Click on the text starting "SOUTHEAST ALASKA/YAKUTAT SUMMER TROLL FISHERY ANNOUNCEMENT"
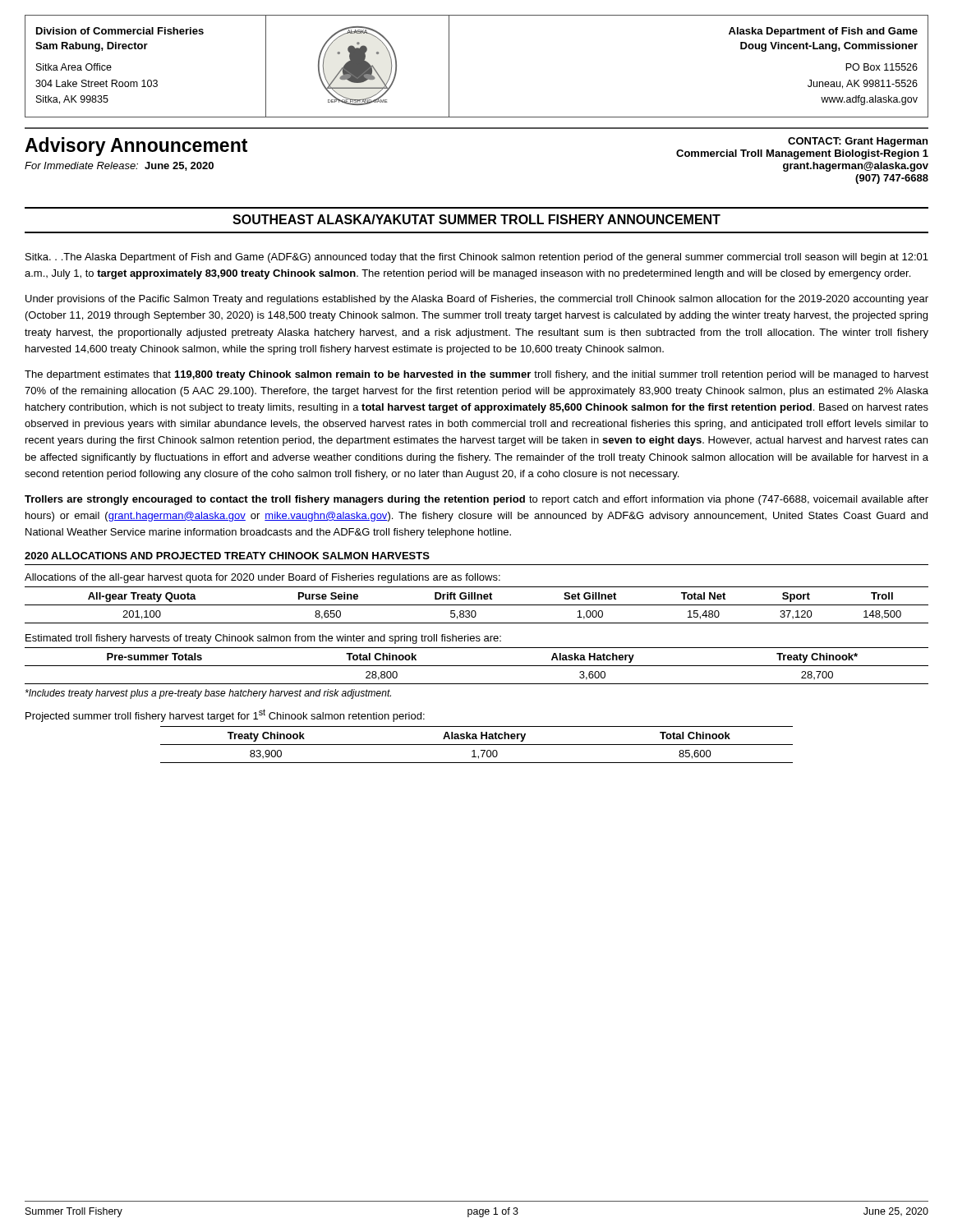Image resolution: width=953 pixels, height=1232 pixels. coord(476,220)
